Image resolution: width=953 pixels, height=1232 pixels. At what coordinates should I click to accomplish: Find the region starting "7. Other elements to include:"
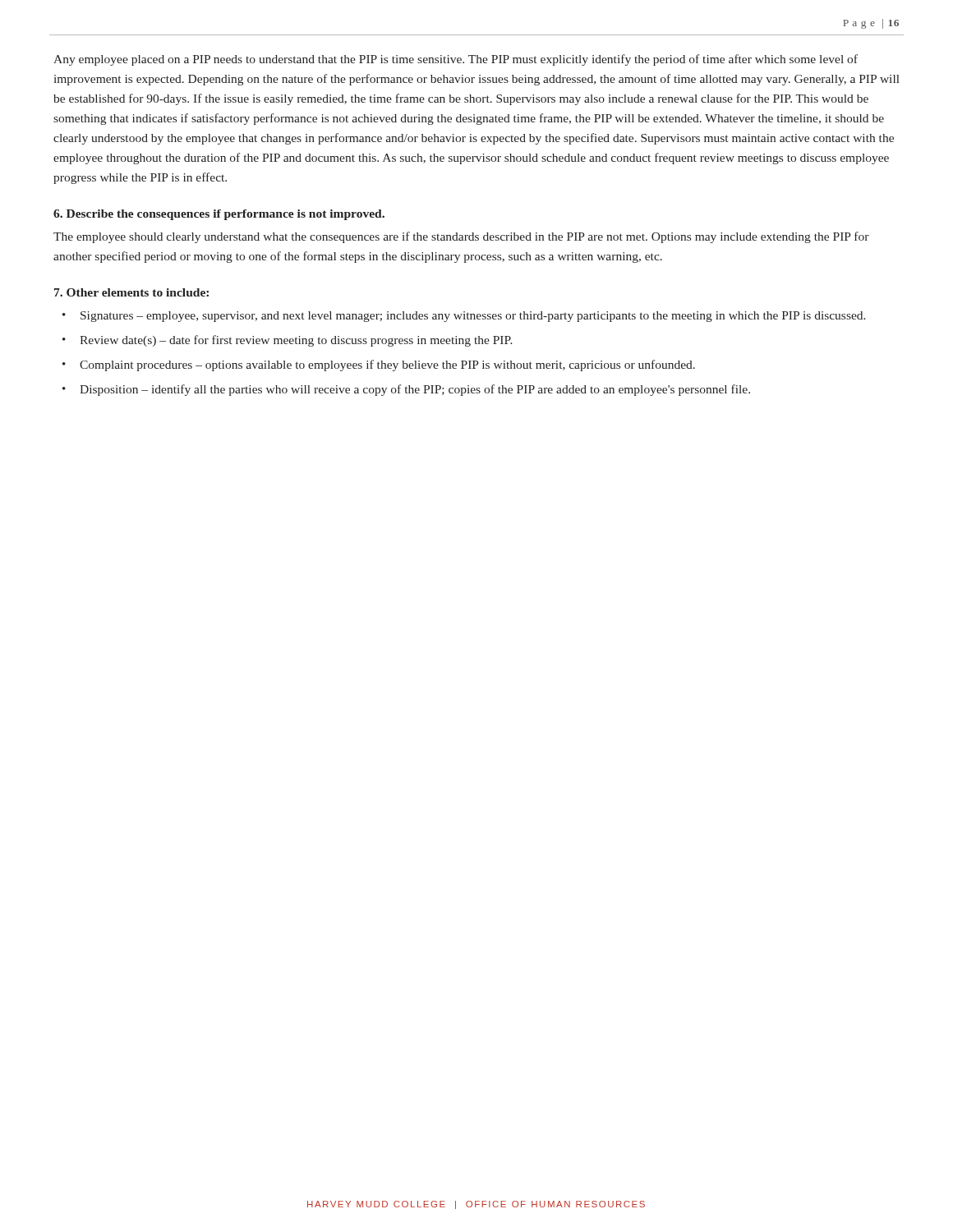pos(132,292)
